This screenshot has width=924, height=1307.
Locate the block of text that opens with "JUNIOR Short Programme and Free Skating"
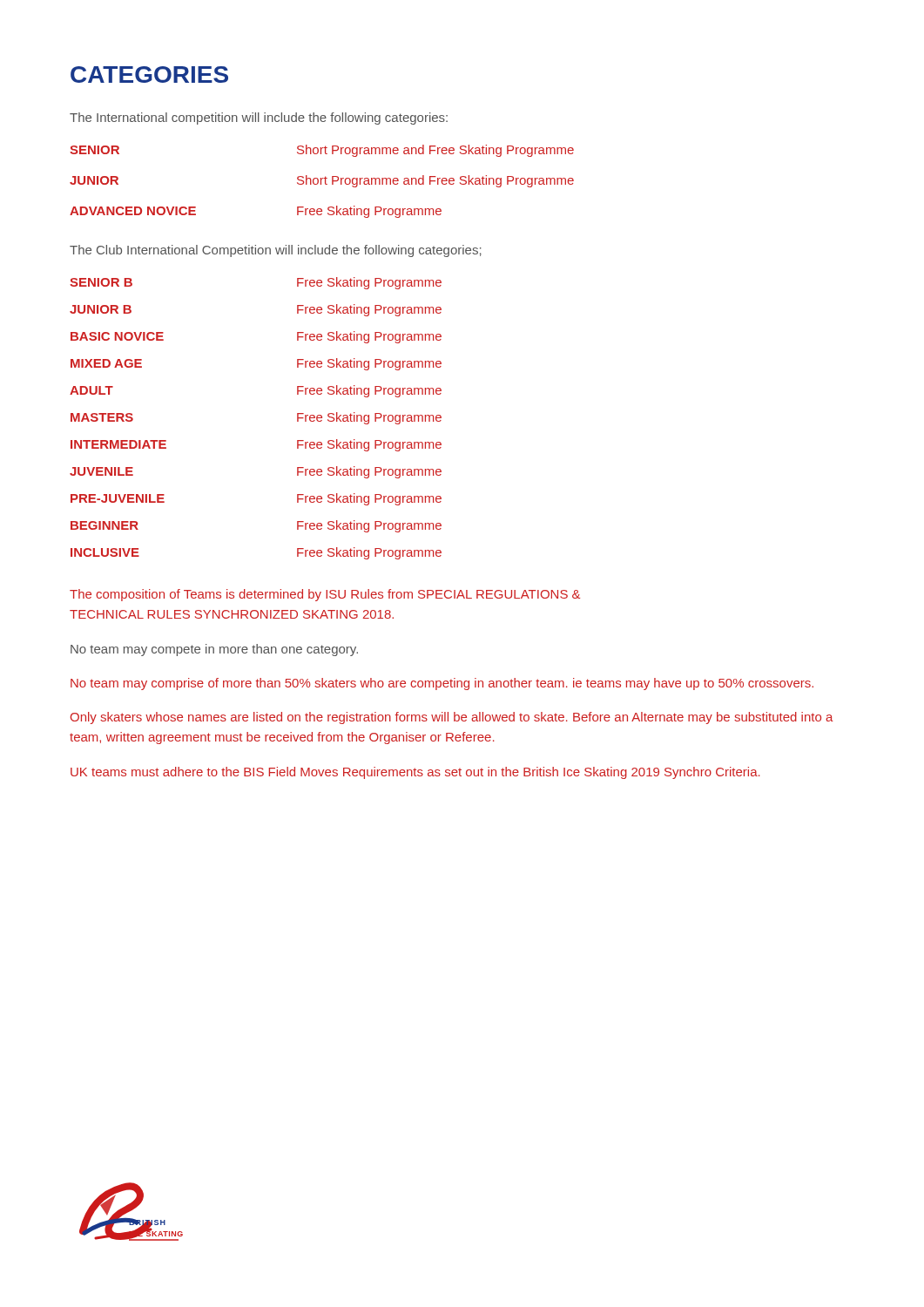(322, 180)
